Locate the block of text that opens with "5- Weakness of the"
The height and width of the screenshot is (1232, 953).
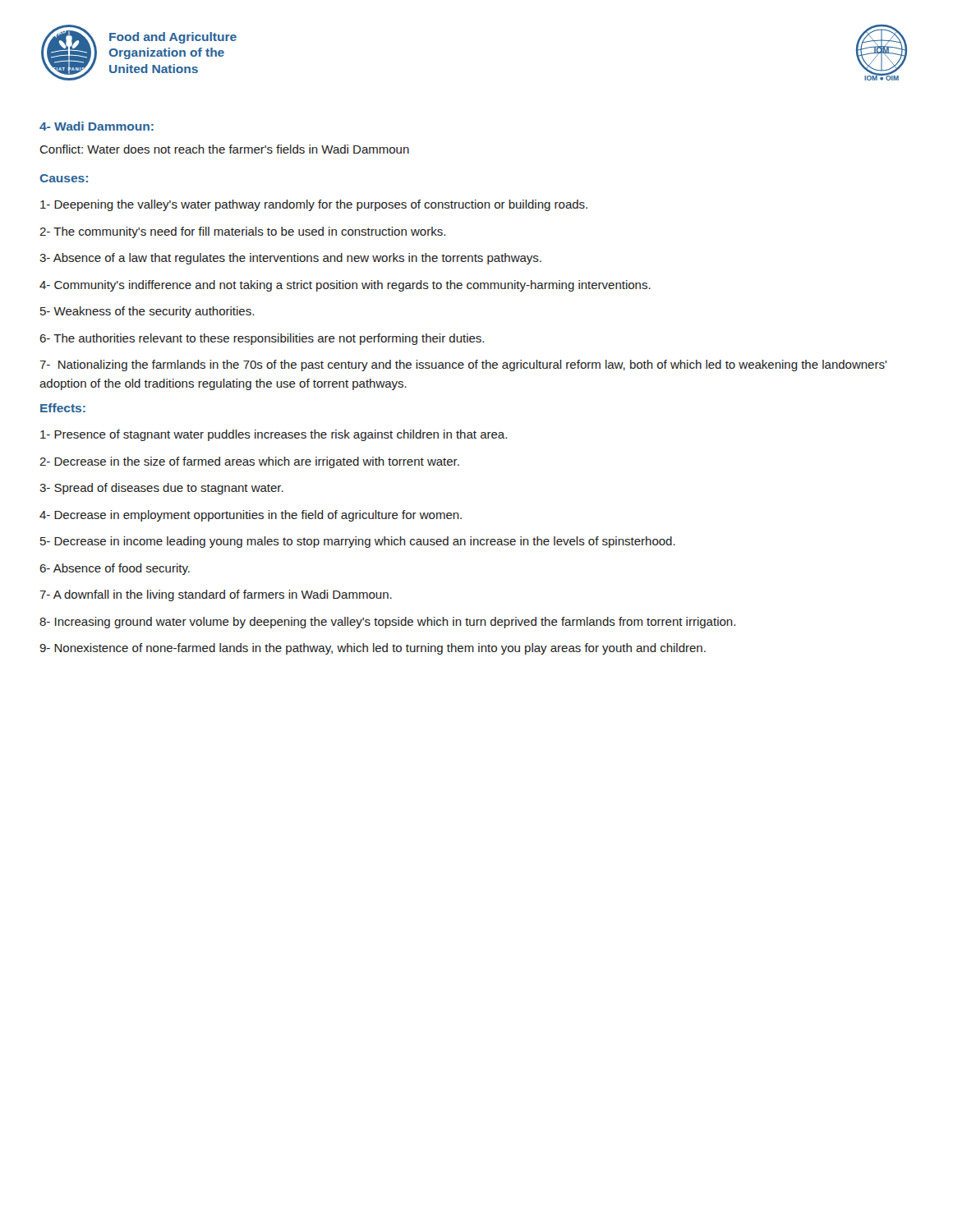click(x=147, y=311)
